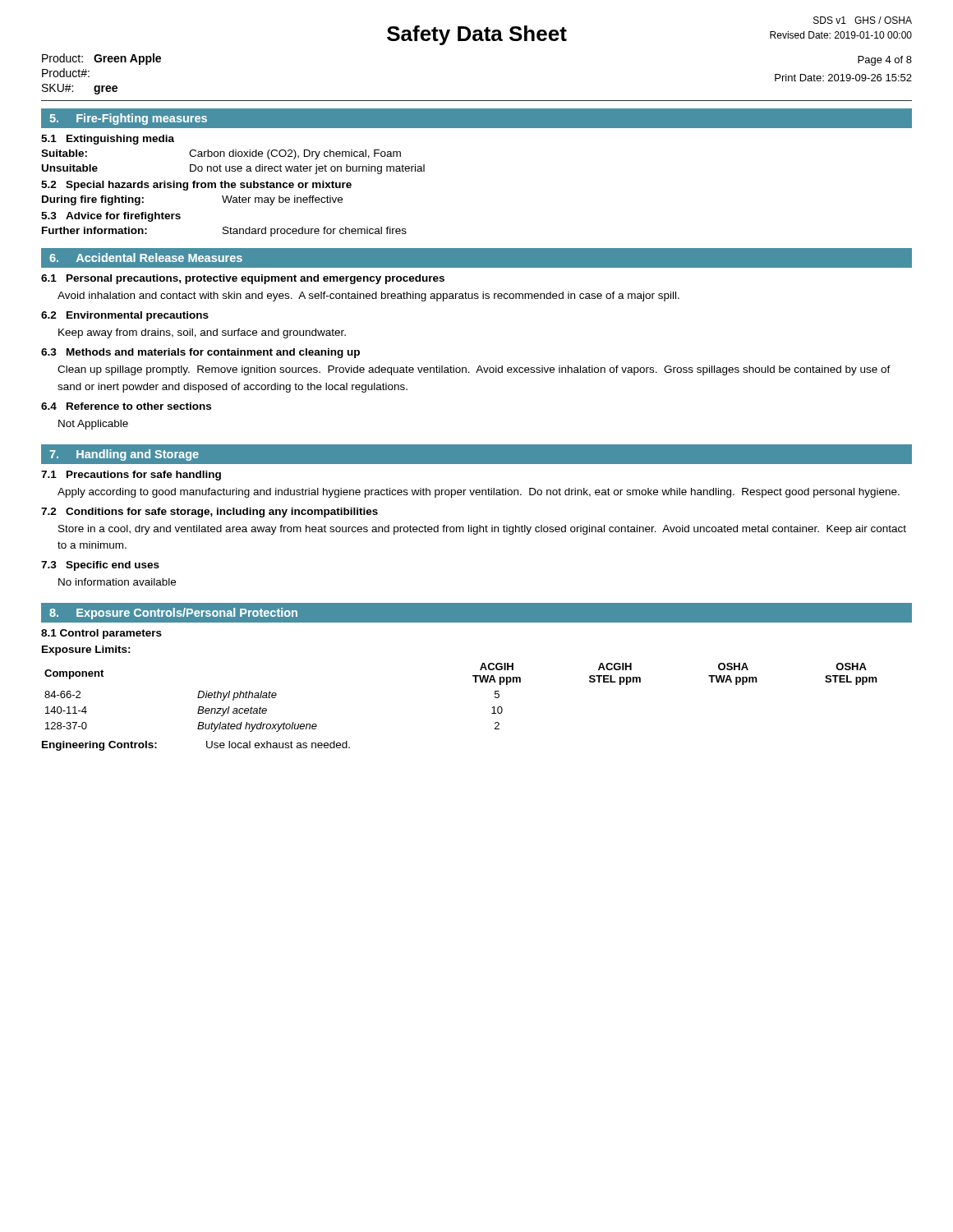Where is the passage that starts "3 Specific end"?
Screen dimensions: 1232x953
[100, 565]
